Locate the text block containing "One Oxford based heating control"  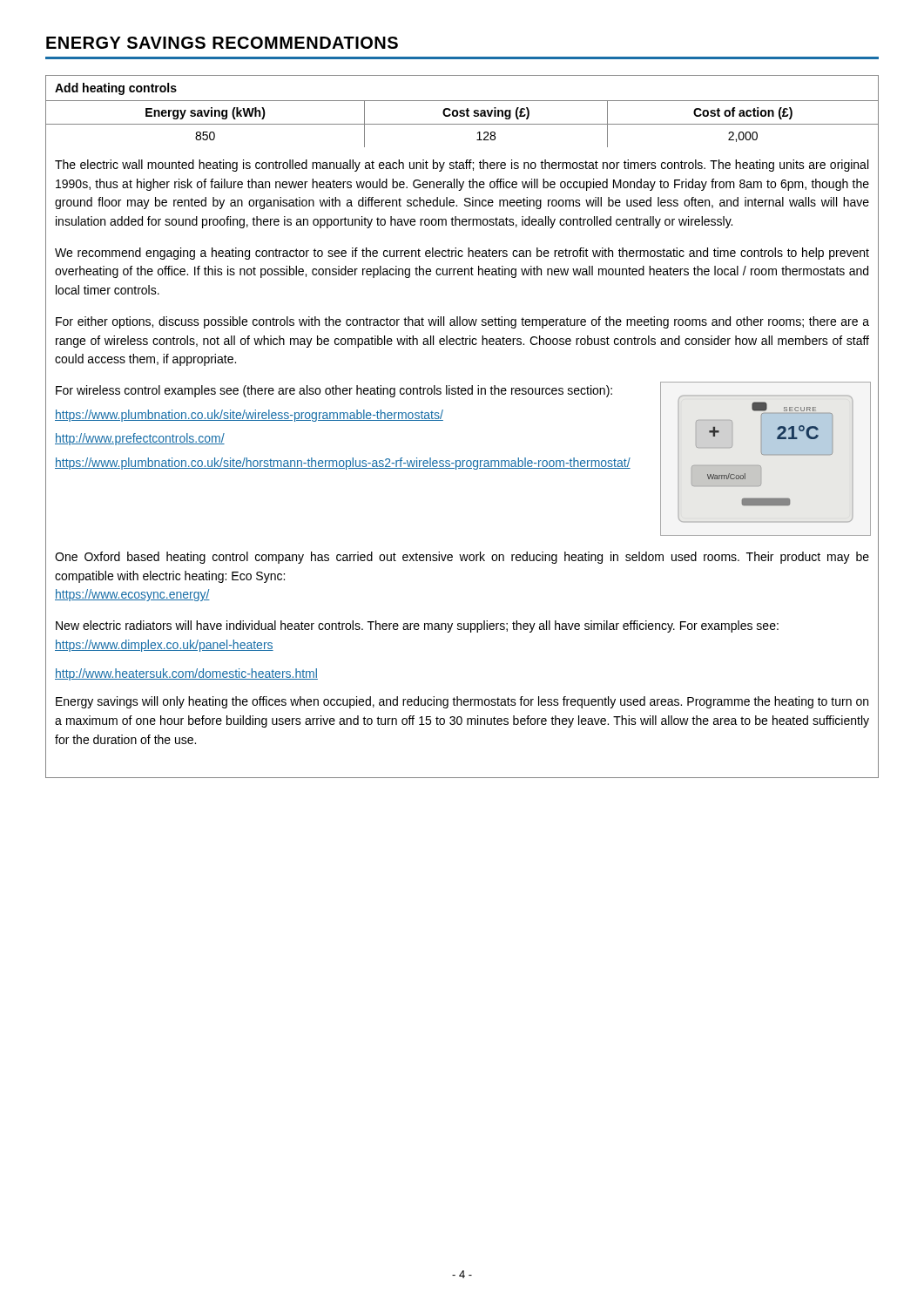click(462, 558)
